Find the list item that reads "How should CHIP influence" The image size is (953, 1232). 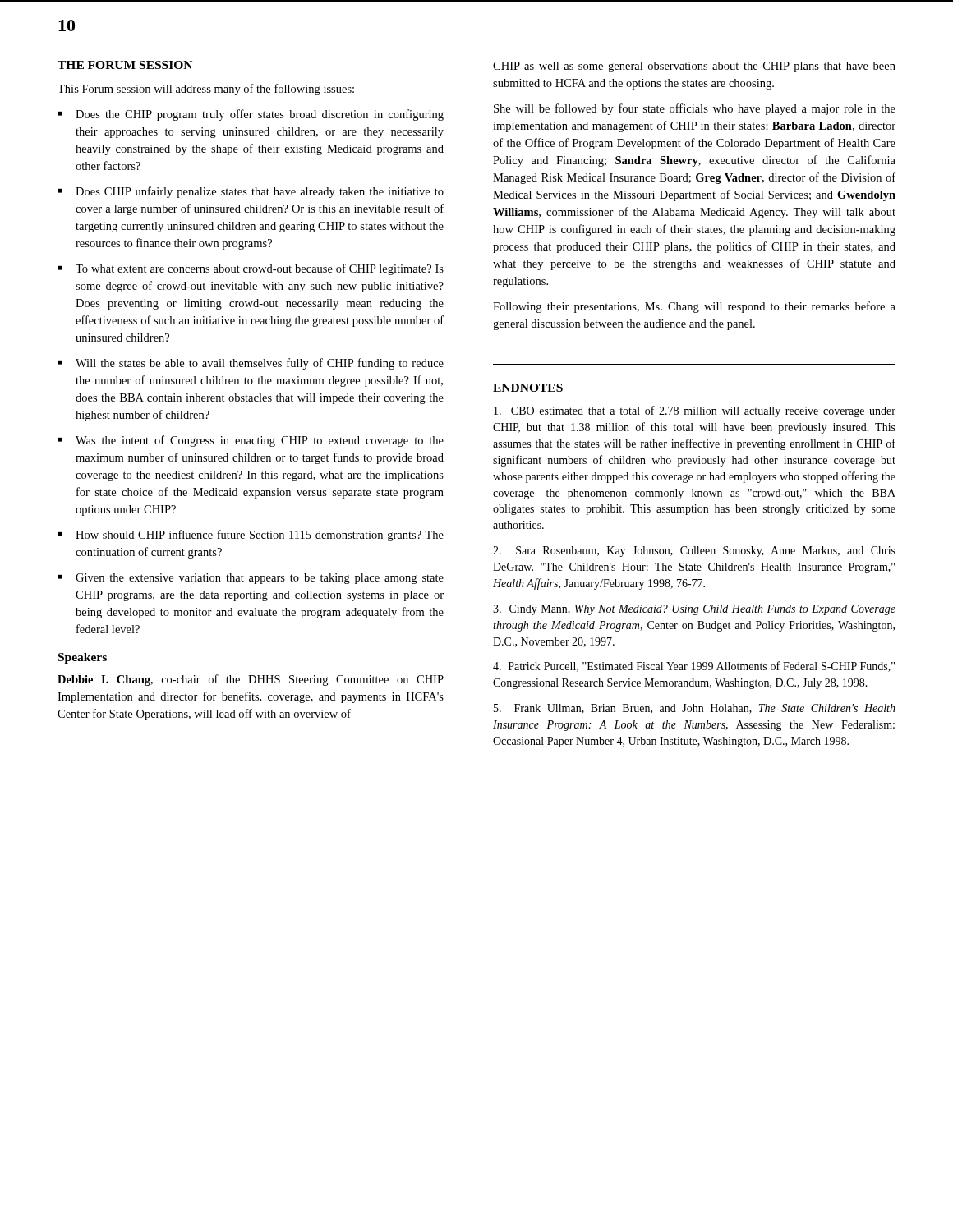click(x=260, y=544)
